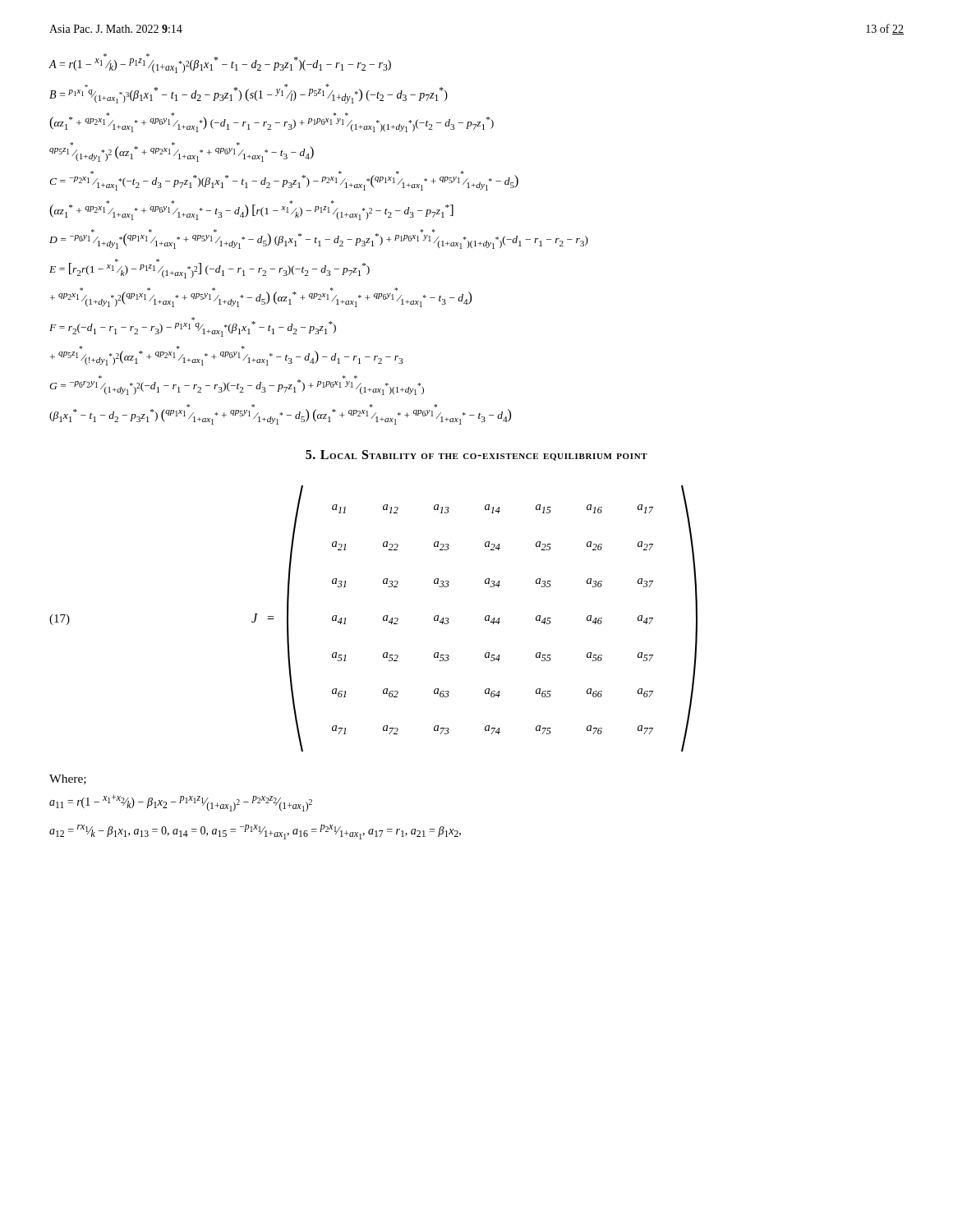This screenshot has height=1232, width=953.
Task: Select the text starting "B = p1x1*q⁄(1+ax1*)3(β1x1* − t1"
Action: (x=248, y=94)
